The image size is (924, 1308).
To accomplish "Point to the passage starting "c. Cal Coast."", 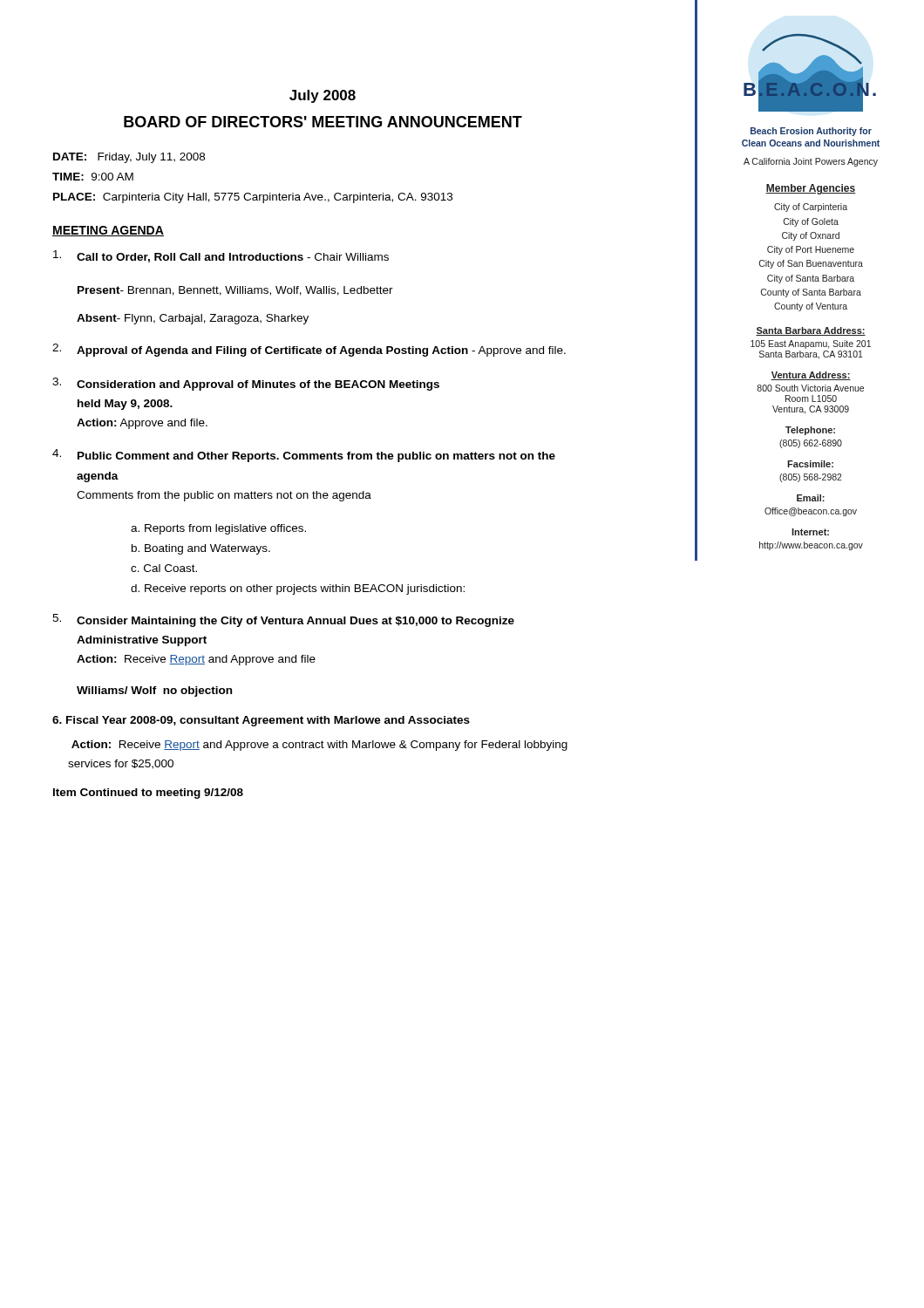I will pos(164,568).
